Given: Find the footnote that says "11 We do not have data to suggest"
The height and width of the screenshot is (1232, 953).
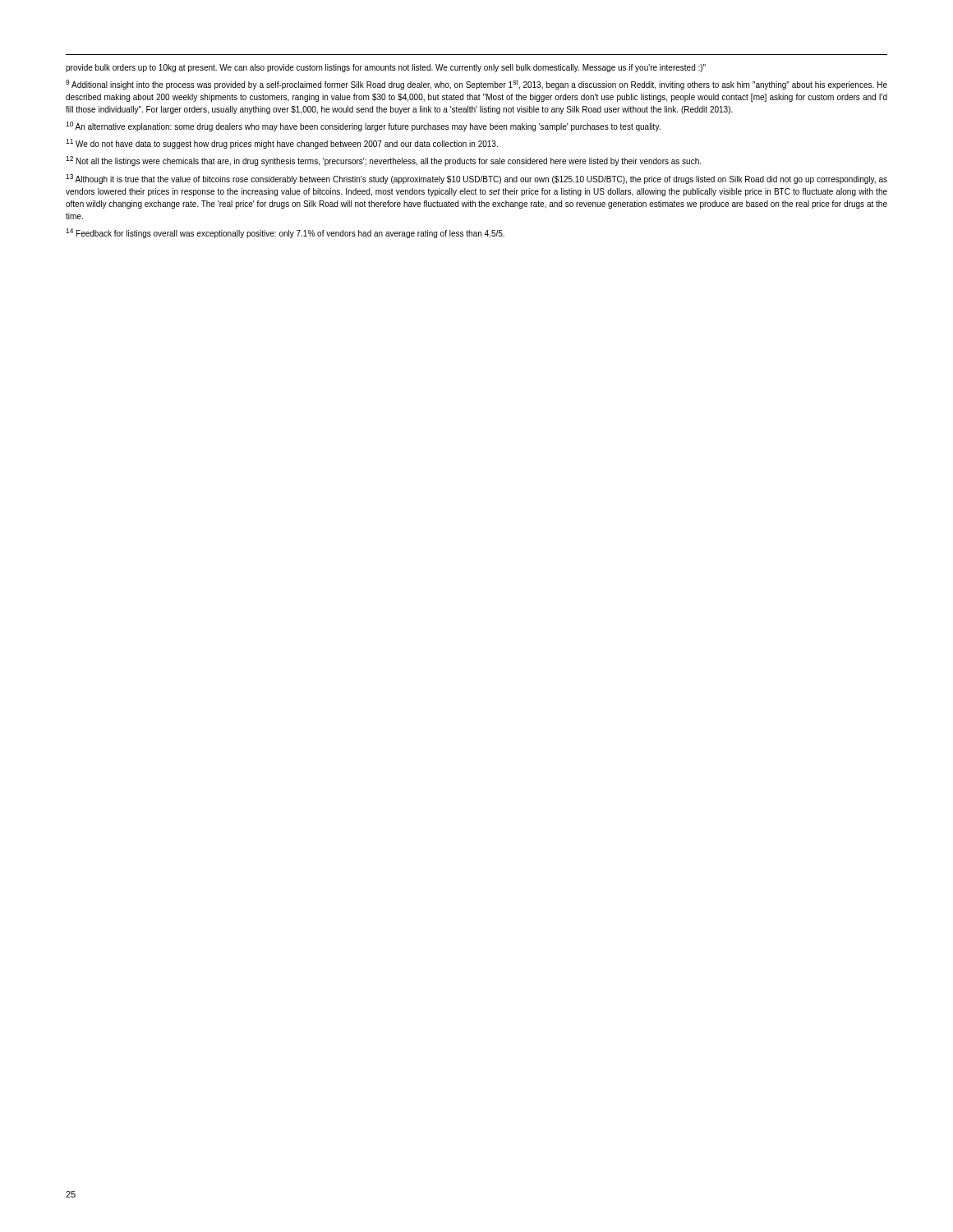Looking at the screenshot, I should click(282, 143).
